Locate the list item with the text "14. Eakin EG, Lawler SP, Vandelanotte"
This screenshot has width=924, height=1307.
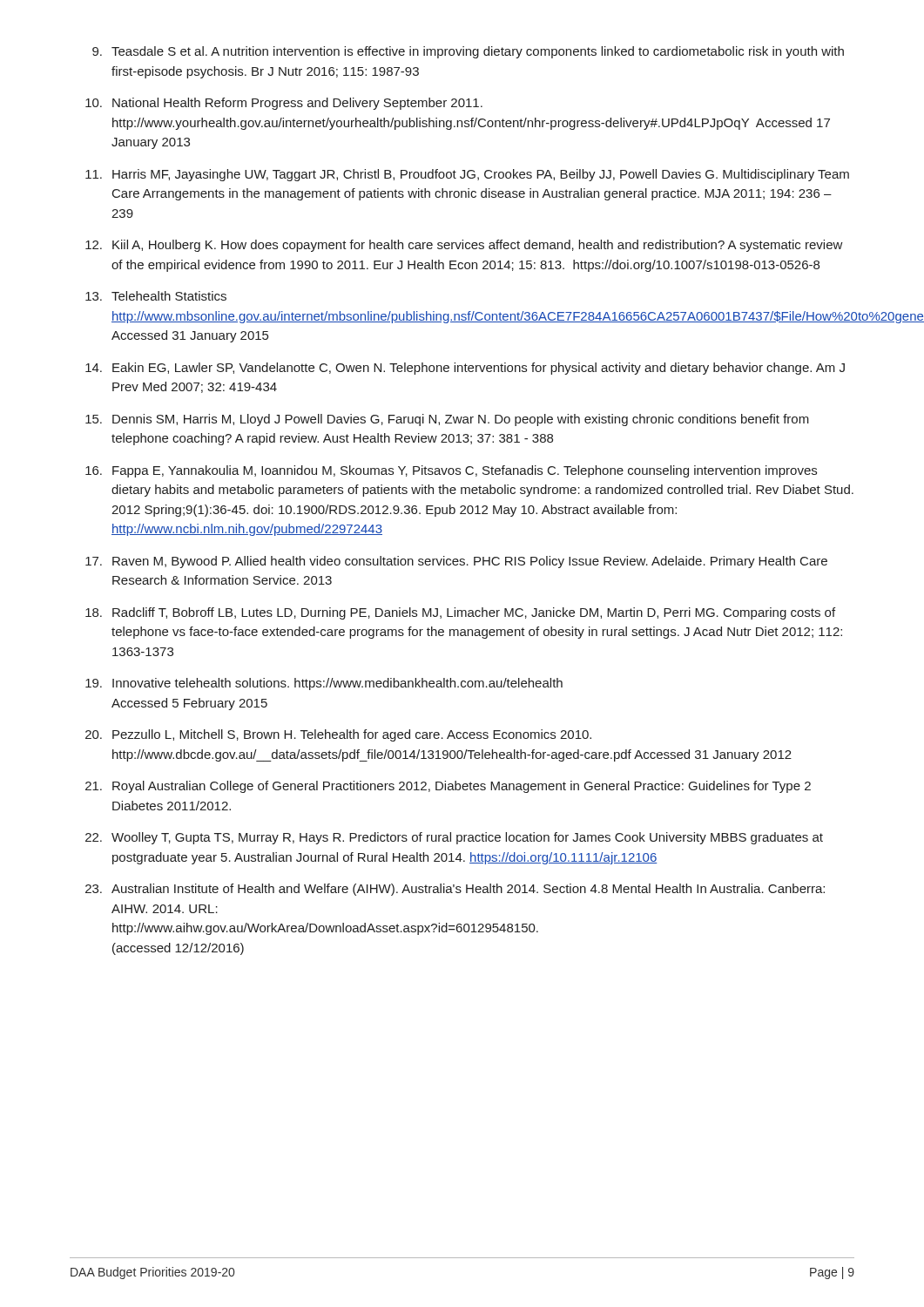click(x=462, y=377)
